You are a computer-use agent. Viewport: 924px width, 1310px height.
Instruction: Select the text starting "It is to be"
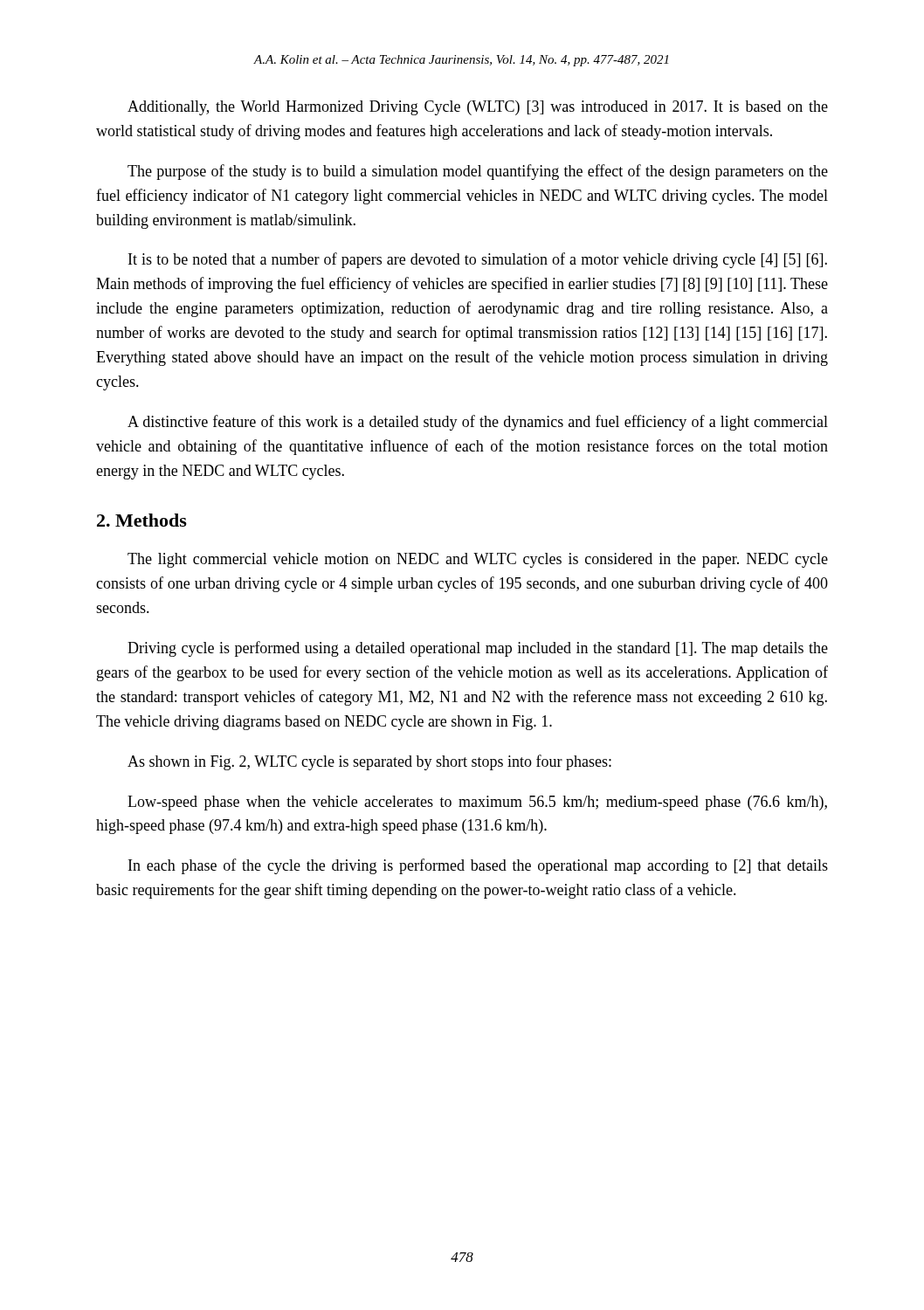[x=462, y=321]
